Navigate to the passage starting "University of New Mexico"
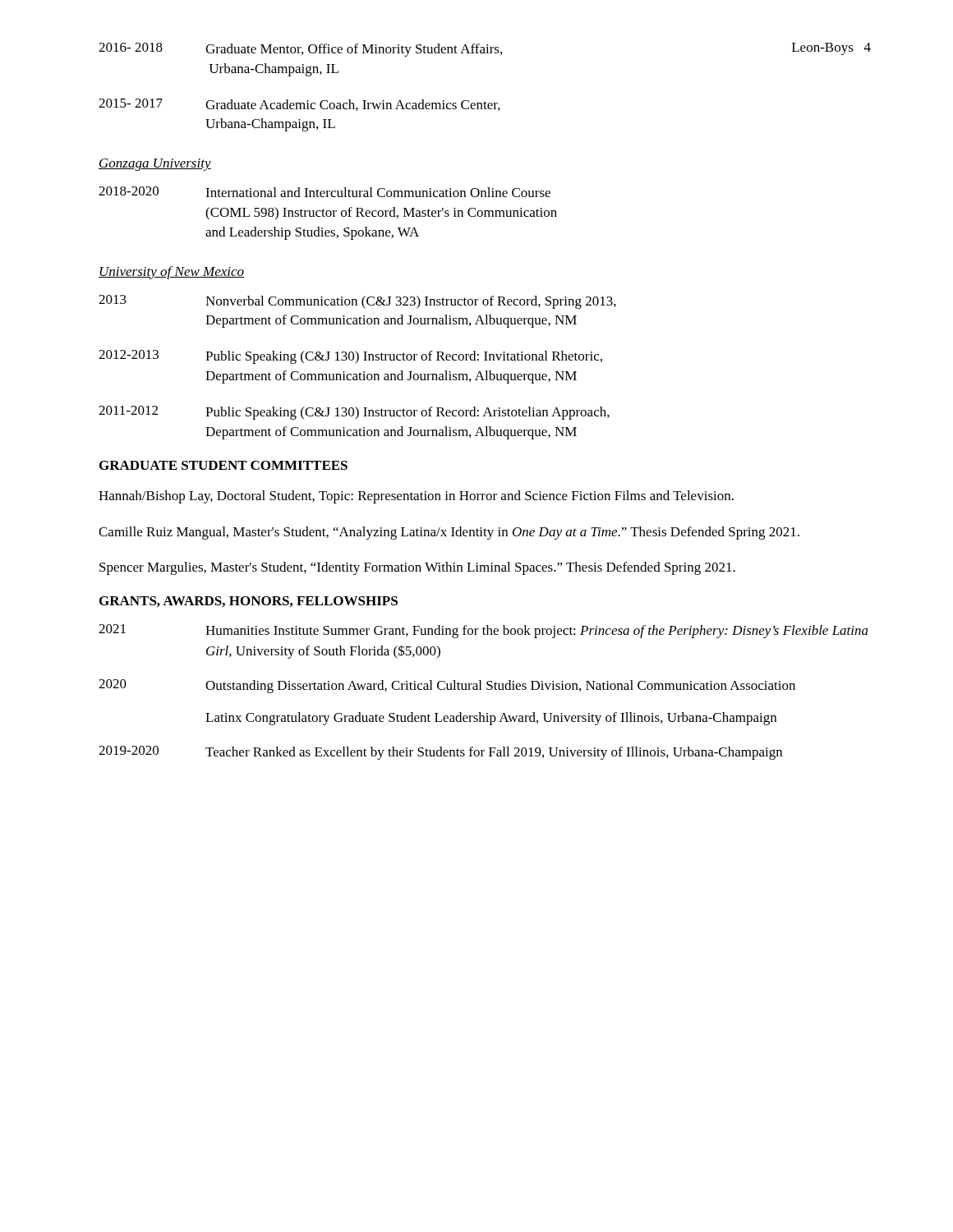 pyautogui.click(x=171, y=272)
